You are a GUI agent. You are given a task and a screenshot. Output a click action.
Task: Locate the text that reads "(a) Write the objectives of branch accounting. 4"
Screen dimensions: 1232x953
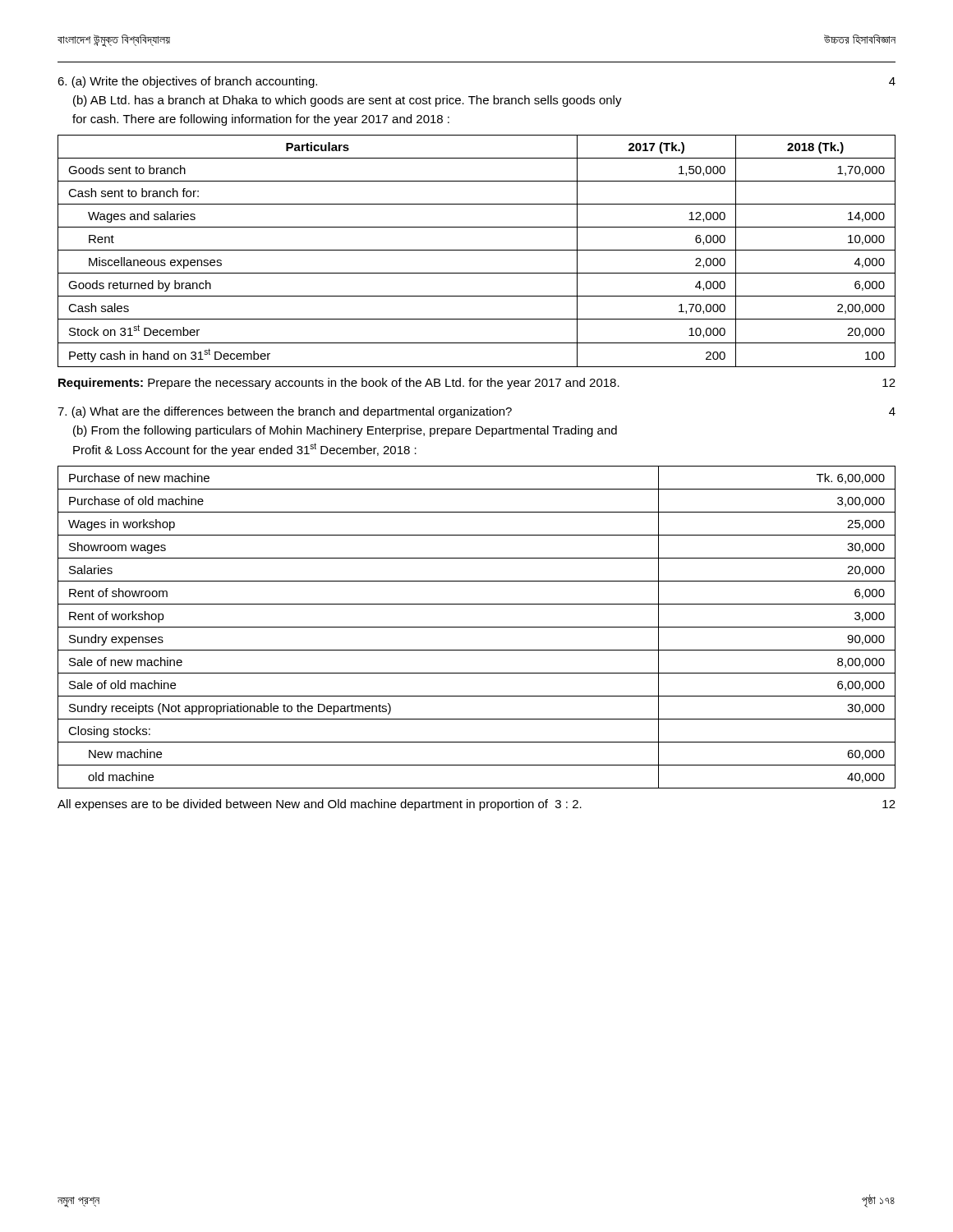point(183,82)
